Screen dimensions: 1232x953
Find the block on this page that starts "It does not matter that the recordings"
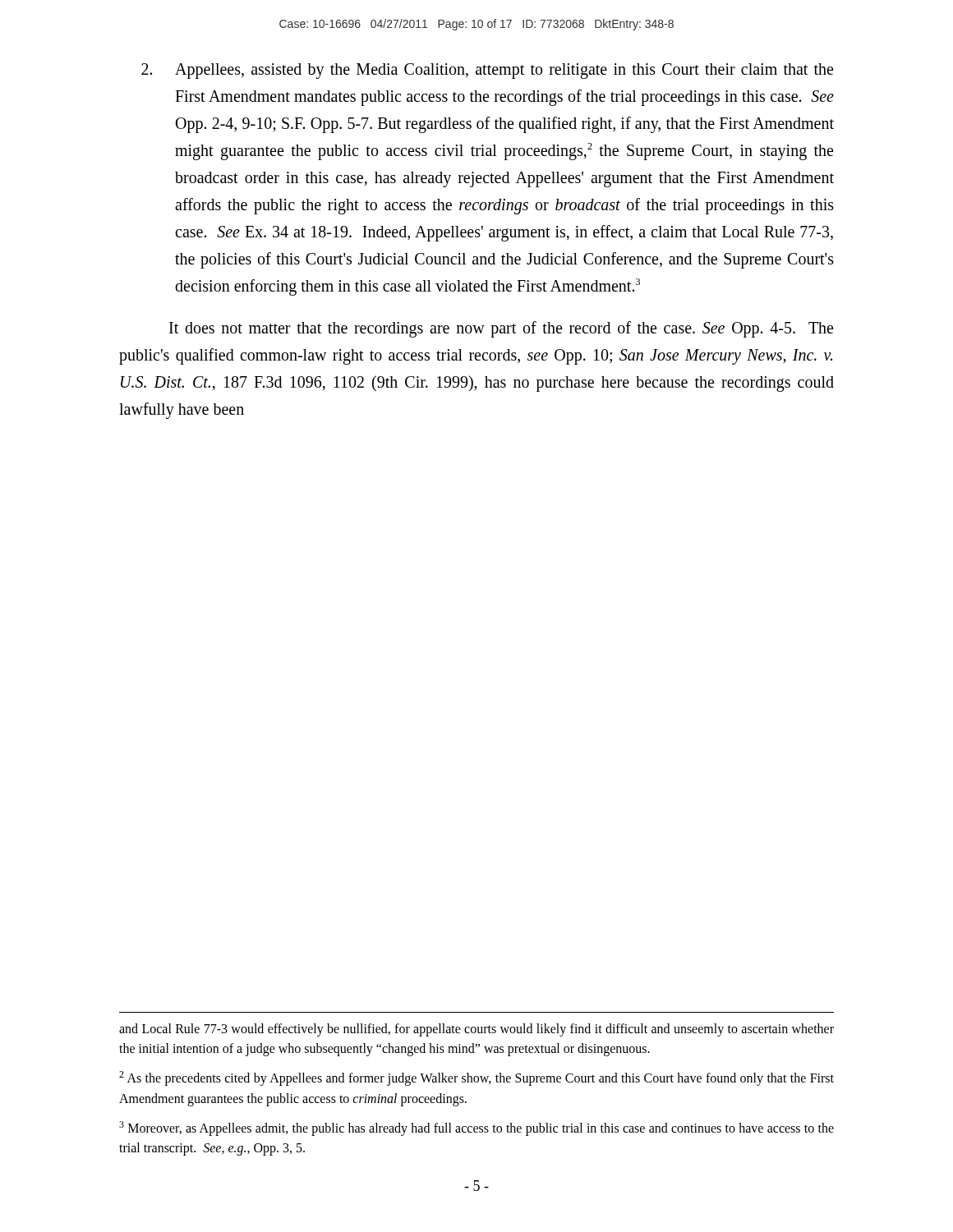(x=476, y=369)
